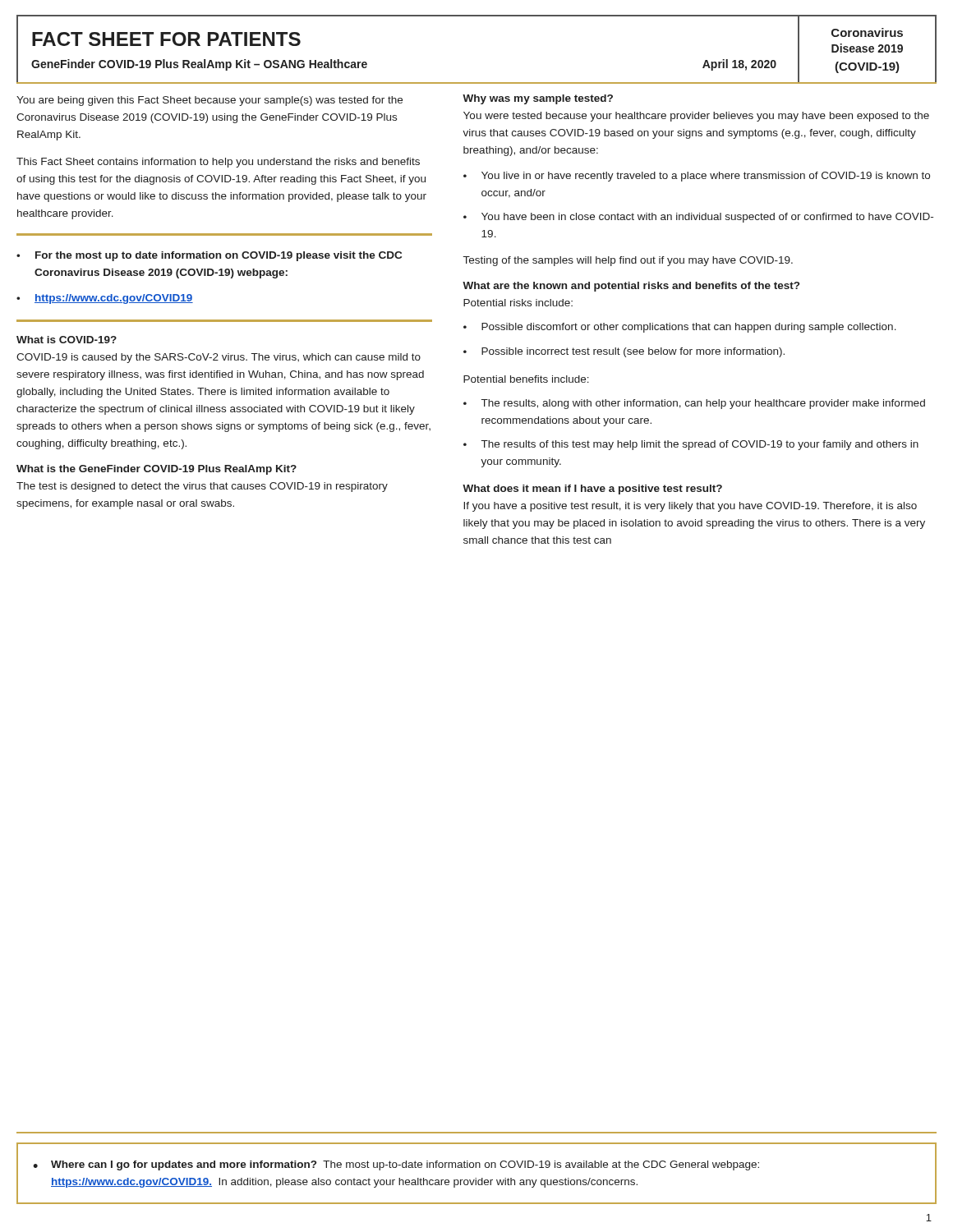The image size is (953, 1232).
Task: Point to the block starting "What are the known and potential"
Action: pyautogui.click(x=632, y=286)
